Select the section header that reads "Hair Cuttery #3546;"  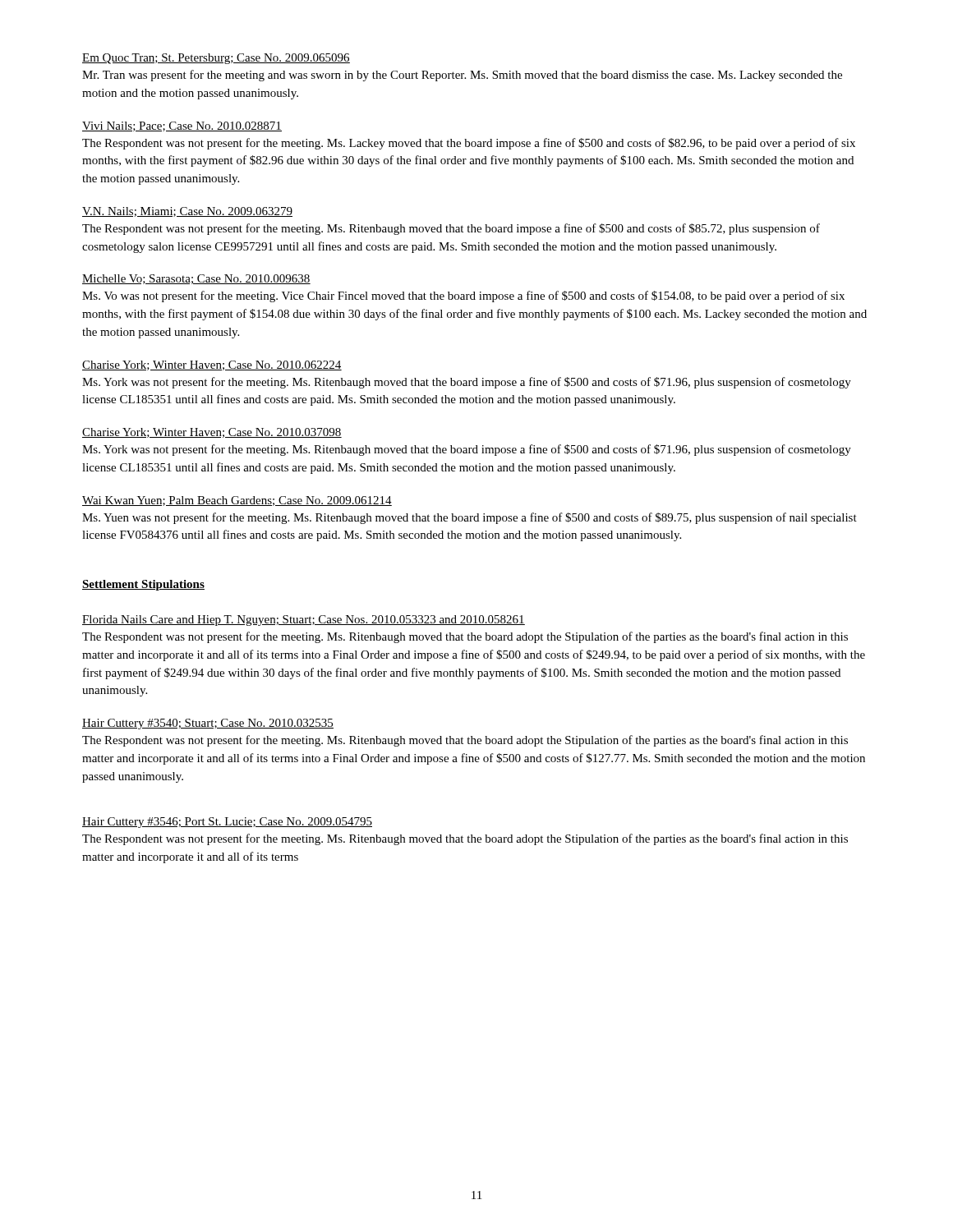point(227,822)
